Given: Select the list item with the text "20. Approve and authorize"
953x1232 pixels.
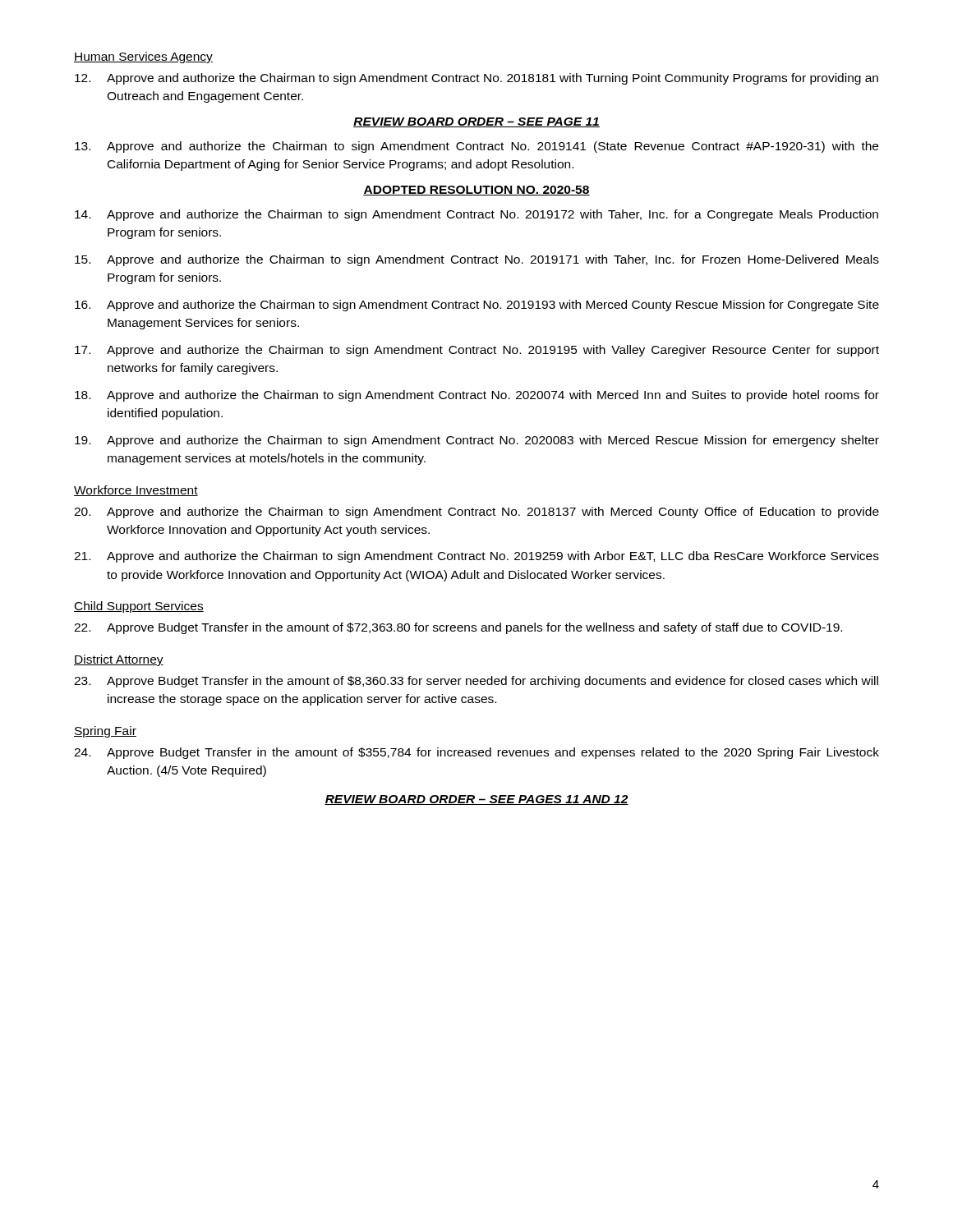Looking at the screenshot, I should click(476, 521).
